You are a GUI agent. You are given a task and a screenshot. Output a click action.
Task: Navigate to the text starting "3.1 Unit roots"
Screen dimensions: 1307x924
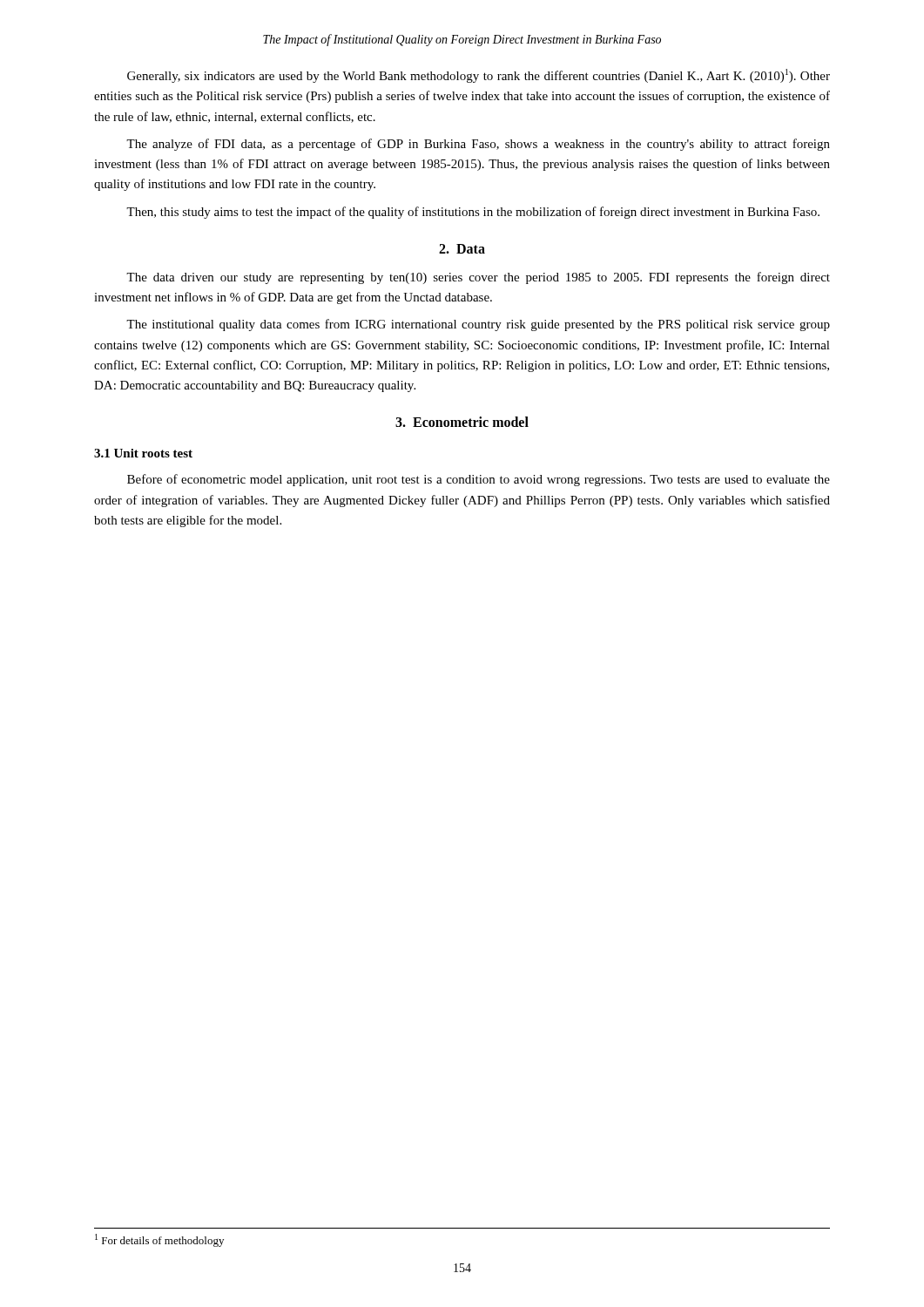[143, 453]
